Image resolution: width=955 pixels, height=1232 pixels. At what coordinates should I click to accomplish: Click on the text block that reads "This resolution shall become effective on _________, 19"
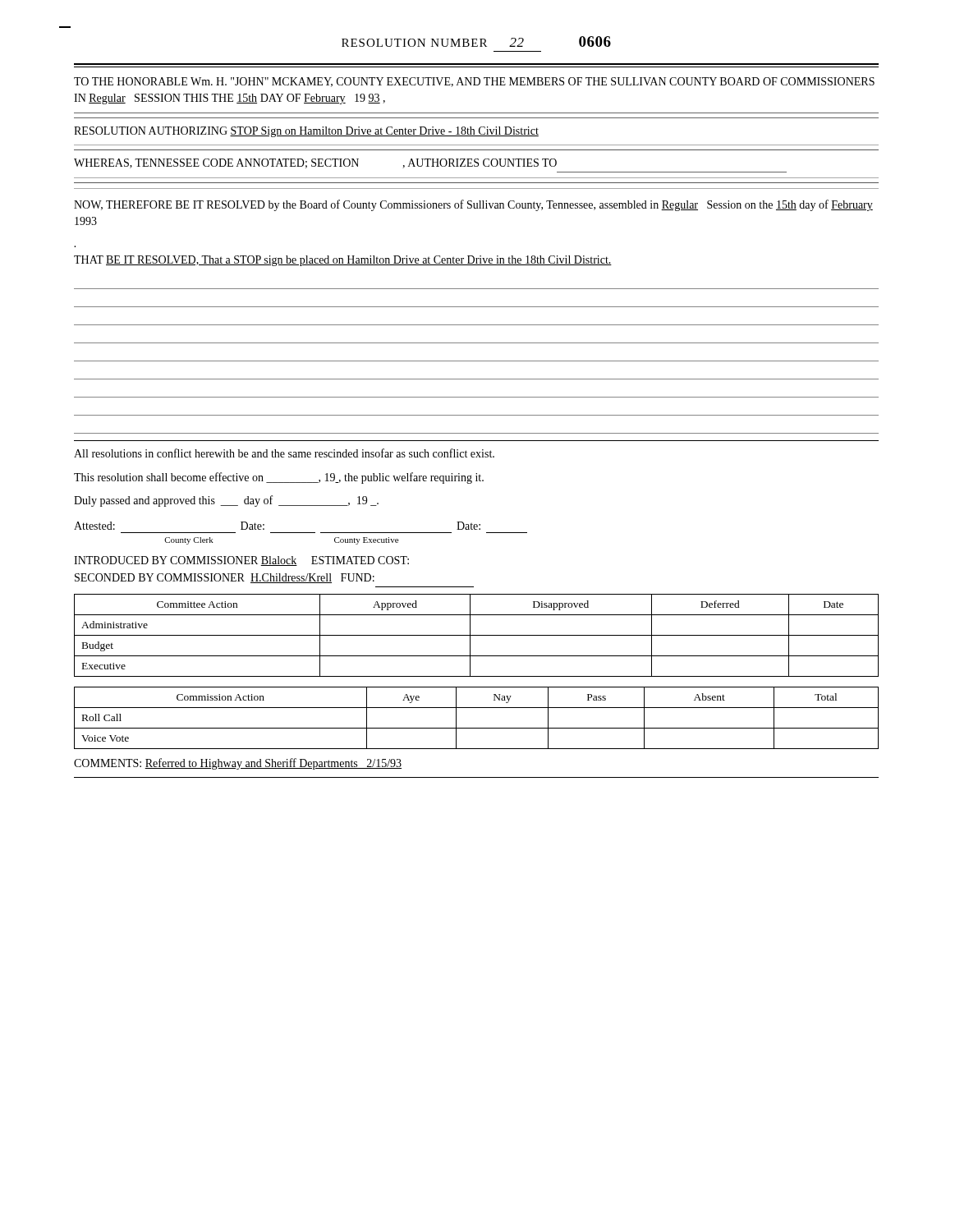click(279, 477)
